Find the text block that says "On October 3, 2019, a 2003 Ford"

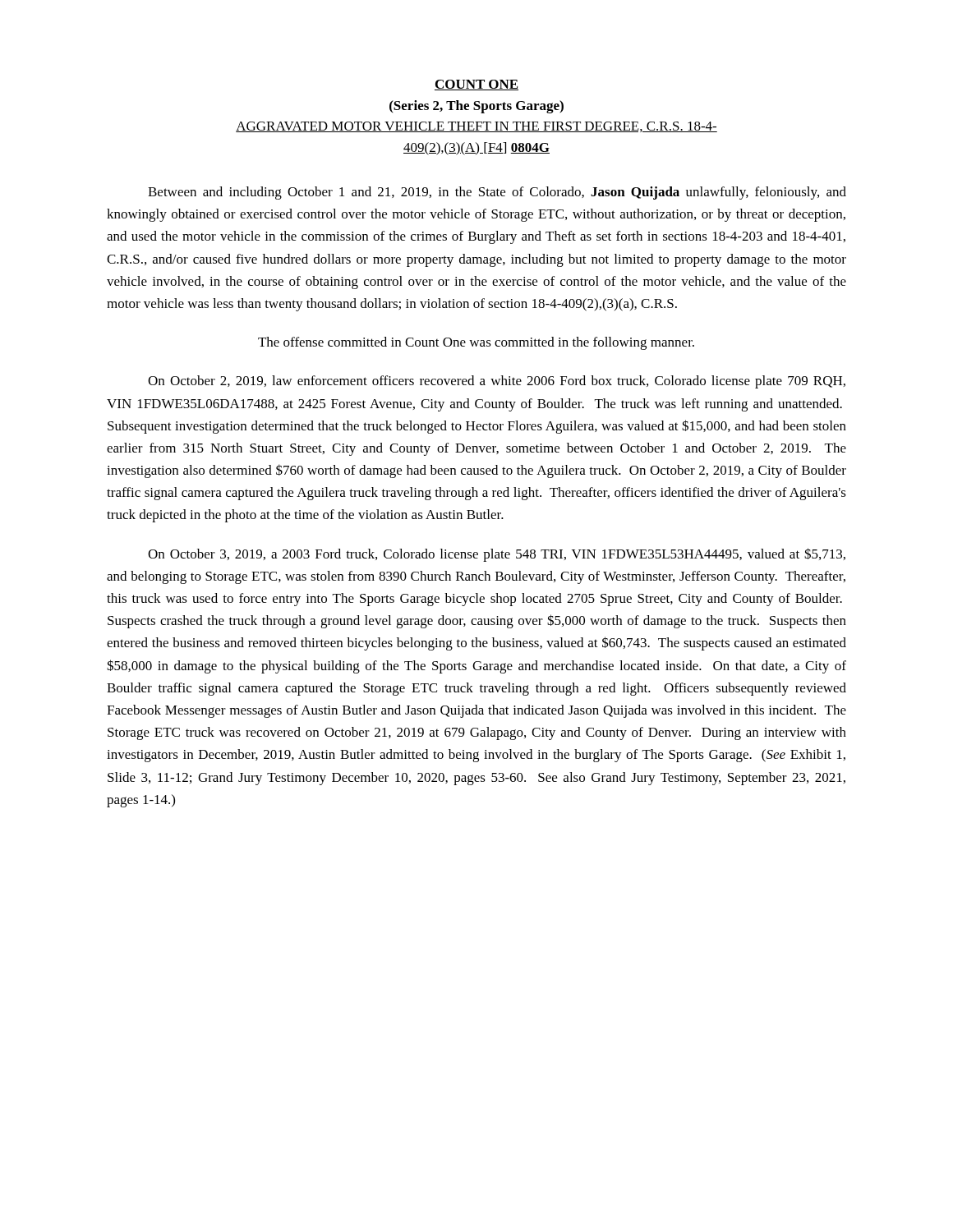[476, 676]
